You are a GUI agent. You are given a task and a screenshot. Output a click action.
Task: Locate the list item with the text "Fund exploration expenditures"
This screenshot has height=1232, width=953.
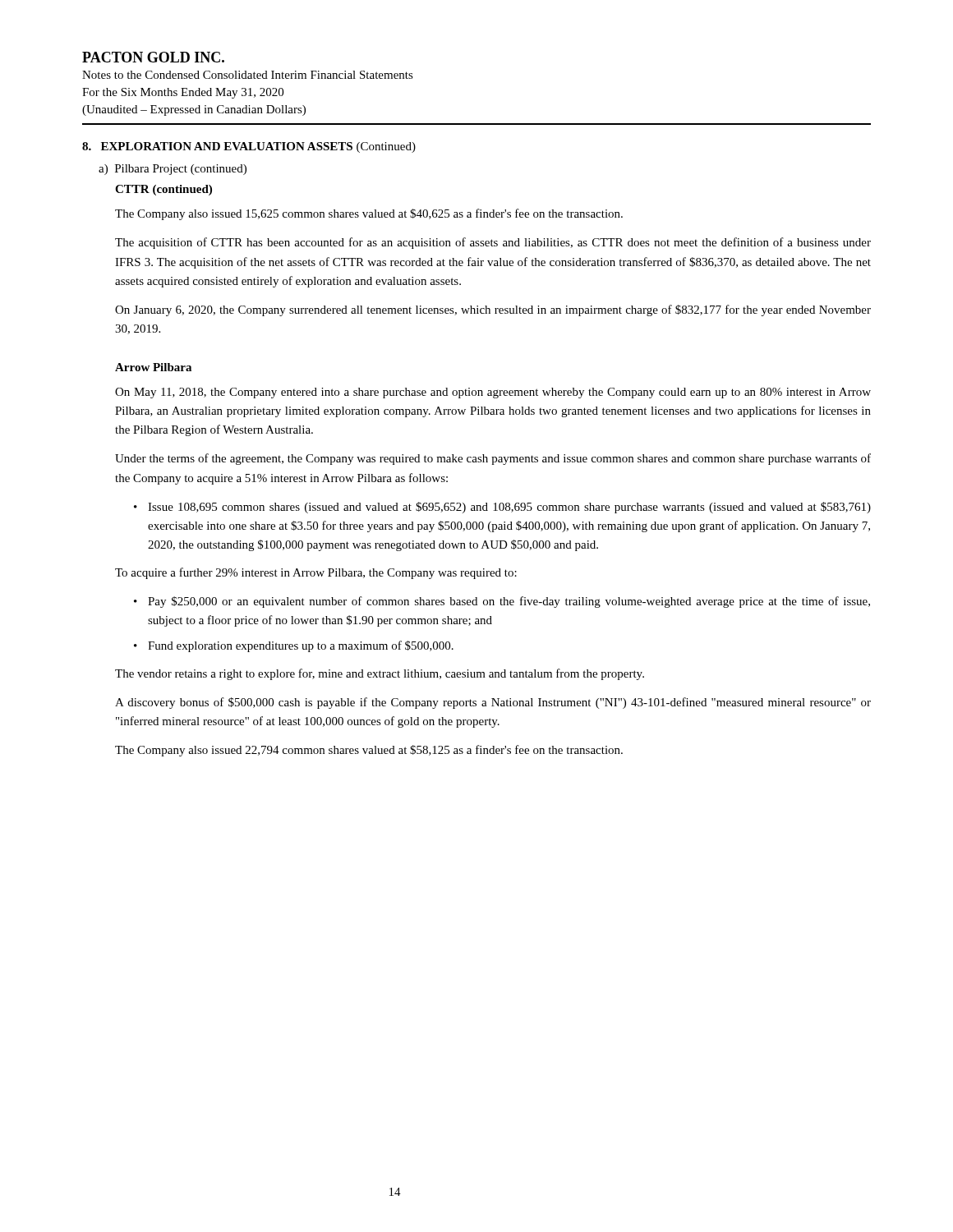pos(301,646)
